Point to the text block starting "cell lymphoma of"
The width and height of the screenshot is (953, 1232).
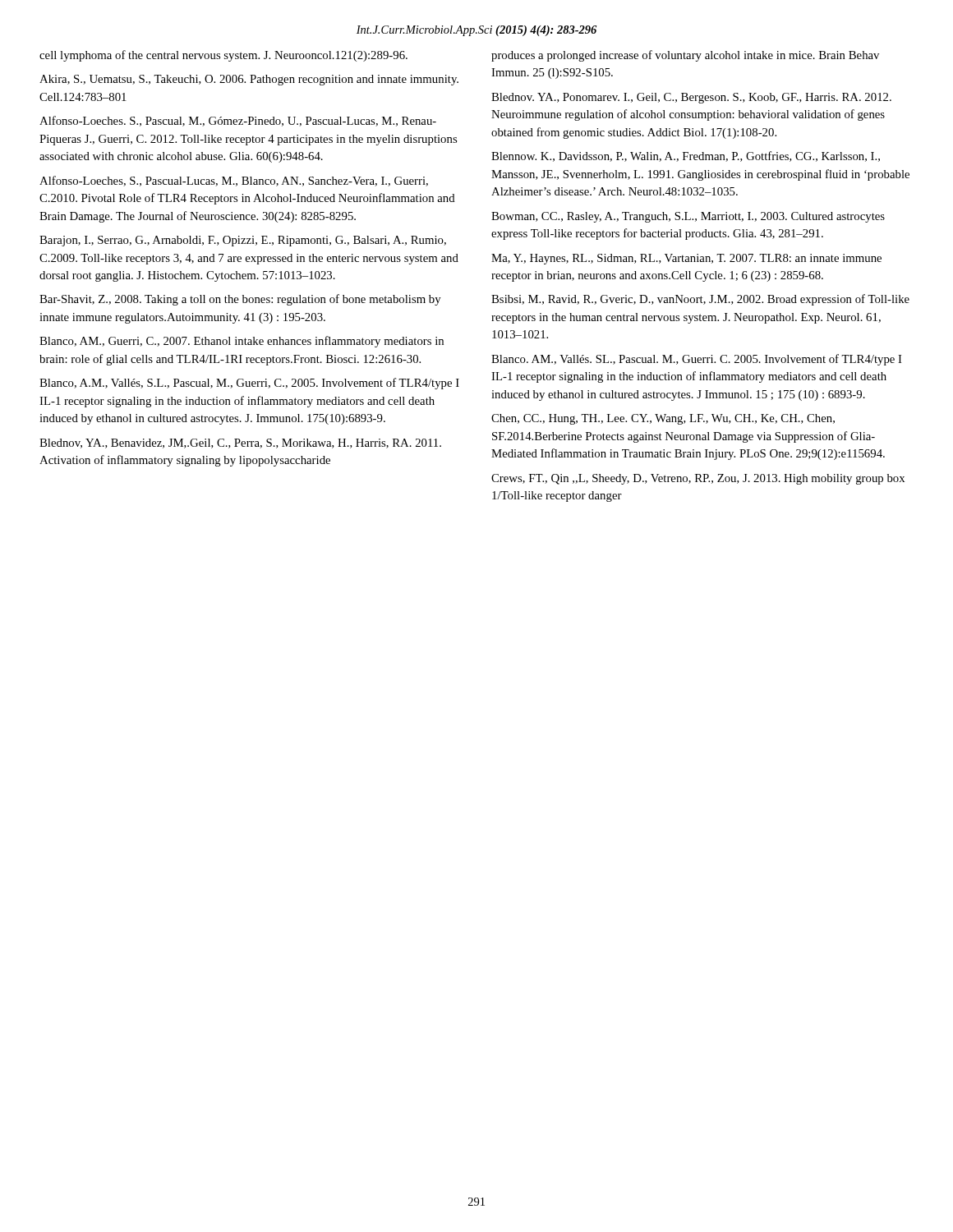[x=224, y=55]
